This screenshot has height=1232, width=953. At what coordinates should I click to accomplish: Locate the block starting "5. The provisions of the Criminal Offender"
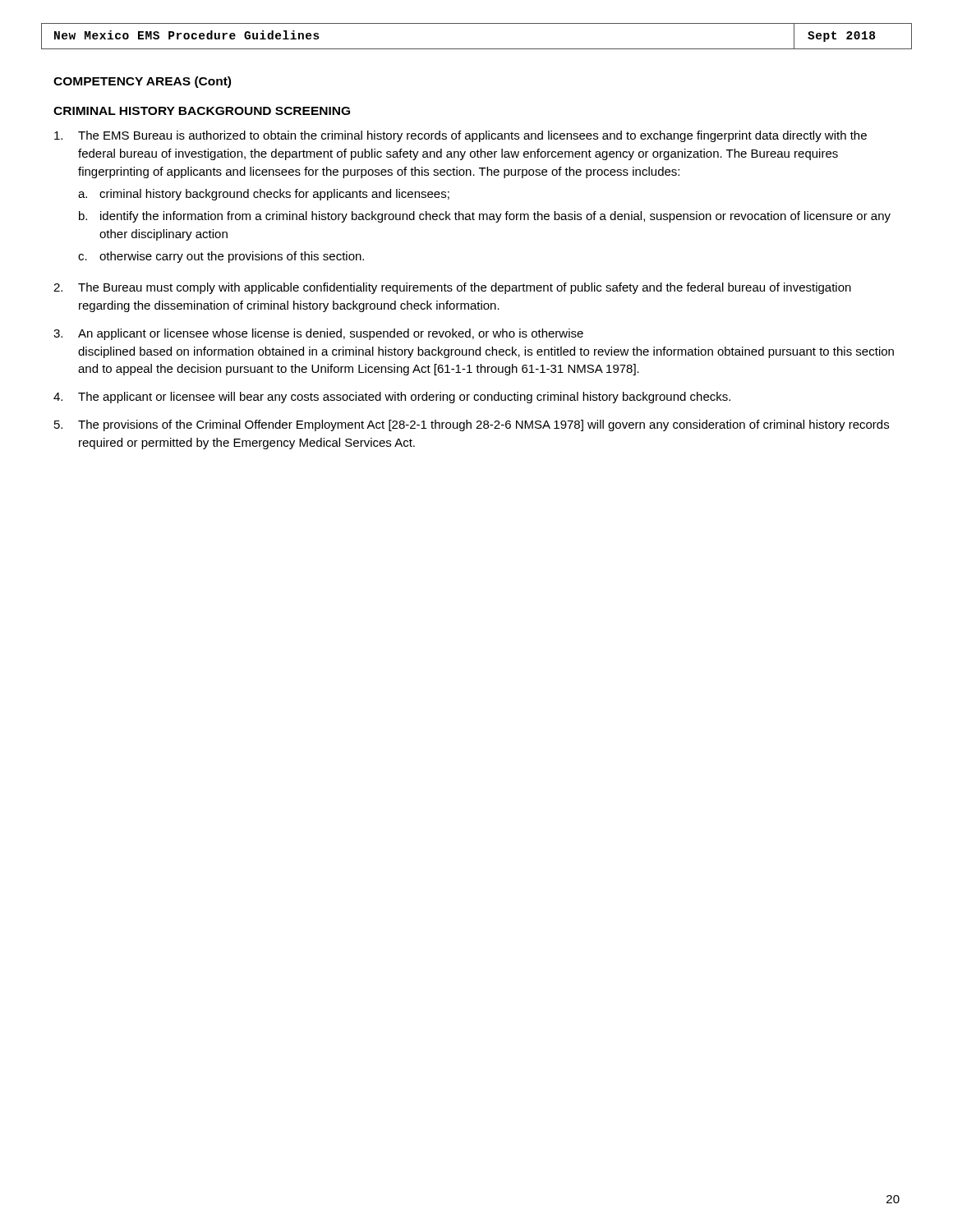[476, 433]
